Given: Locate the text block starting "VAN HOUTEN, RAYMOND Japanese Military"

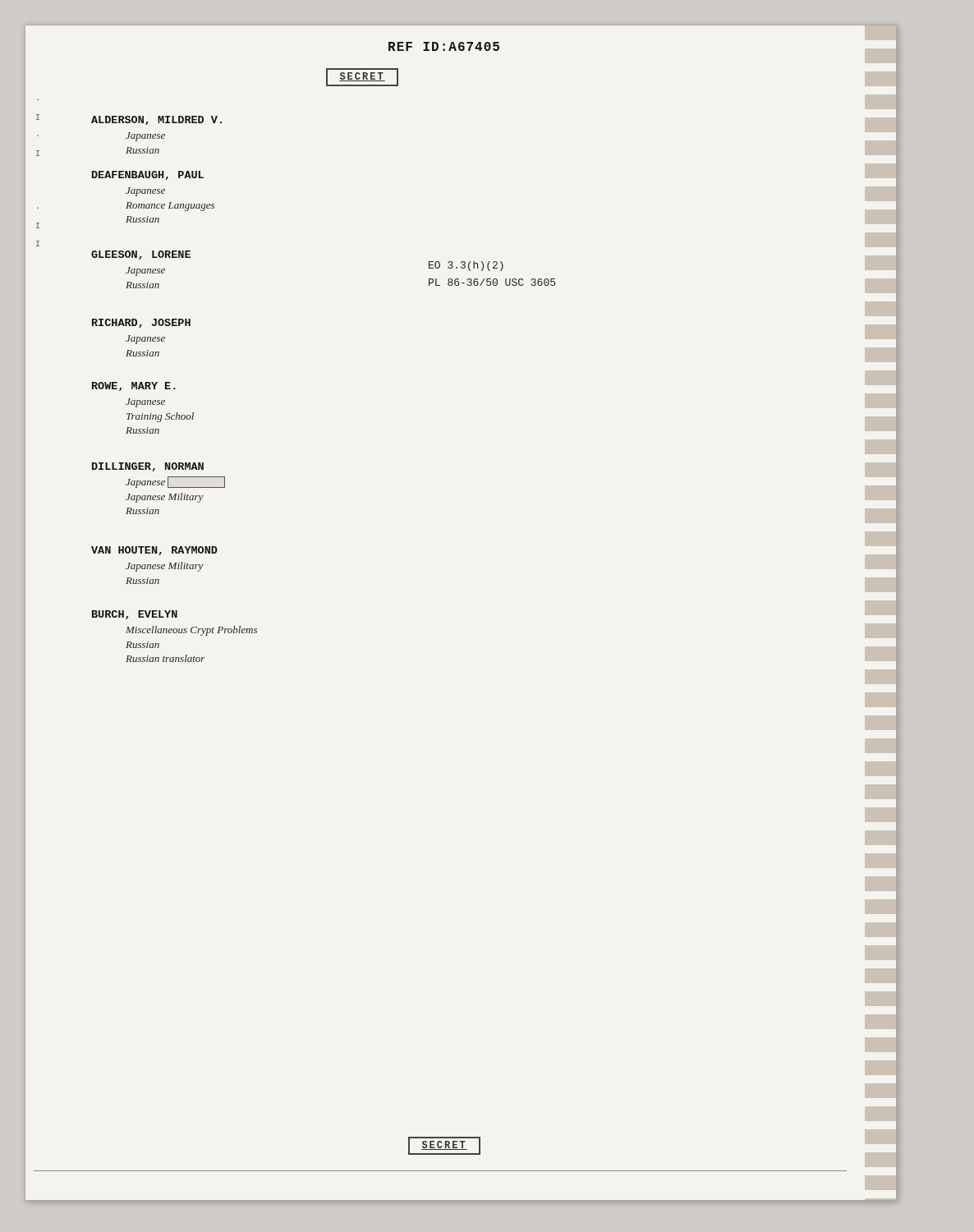Looking at the screenshot, I should click(x=154, y=566).
